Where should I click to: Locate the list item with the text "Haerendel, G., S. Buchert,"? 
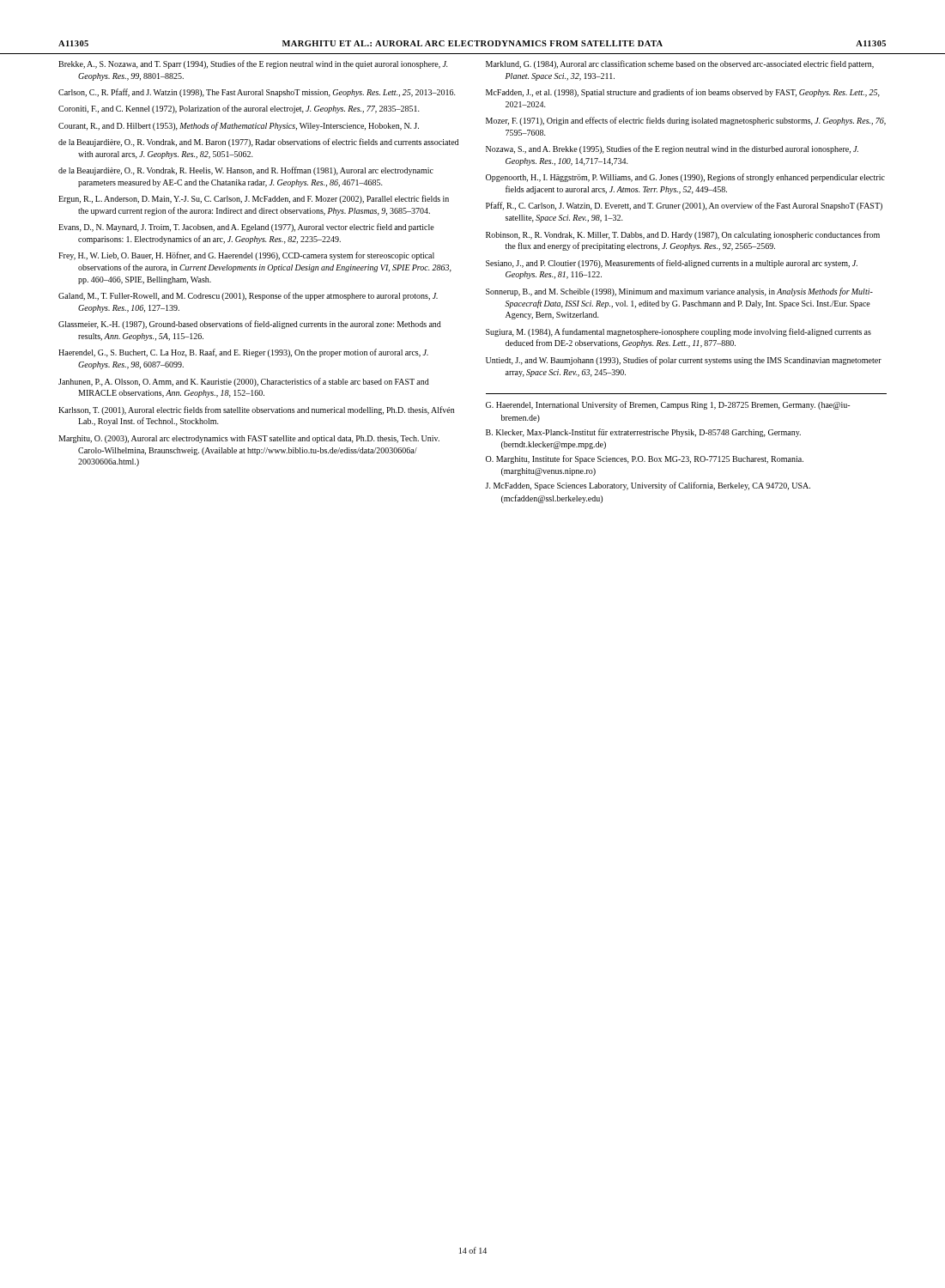click(x=244, y=359)
